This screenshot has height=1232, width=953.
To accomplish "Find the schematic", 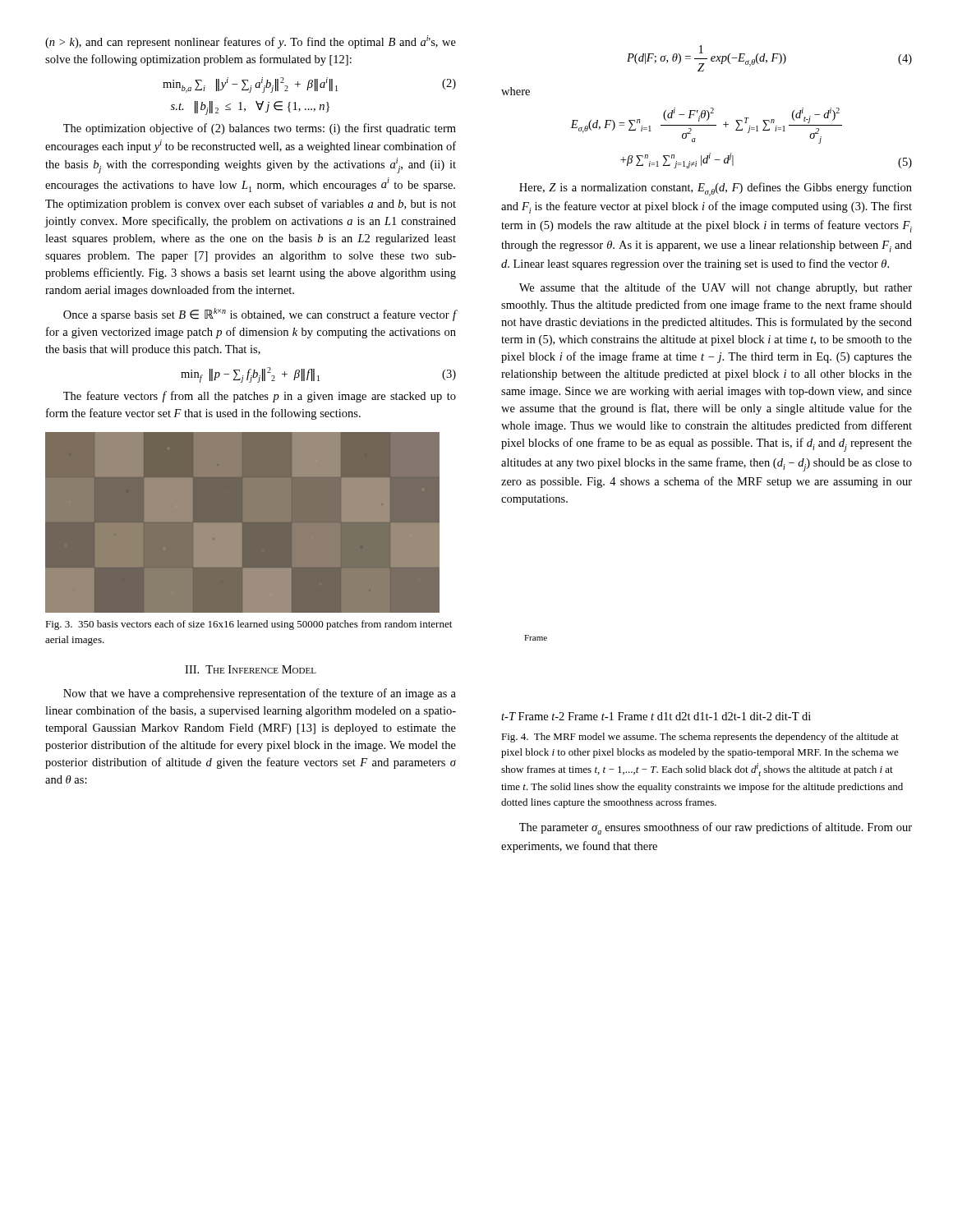I will click(707, 622).
